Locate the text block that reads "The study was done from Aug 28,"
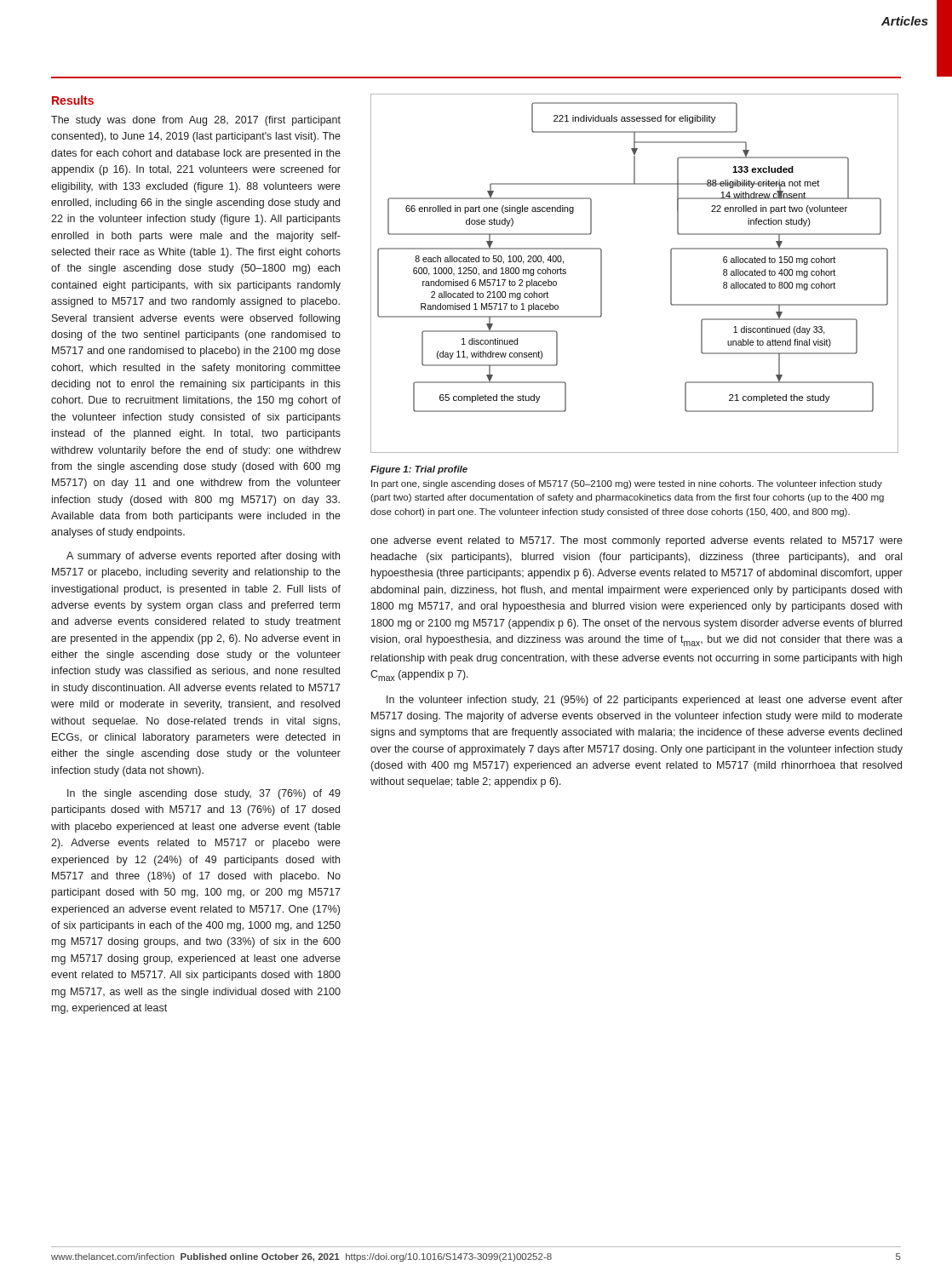The width and height of the screenshot is (952, 1277). pyautogui.click(x=196, y=565)
